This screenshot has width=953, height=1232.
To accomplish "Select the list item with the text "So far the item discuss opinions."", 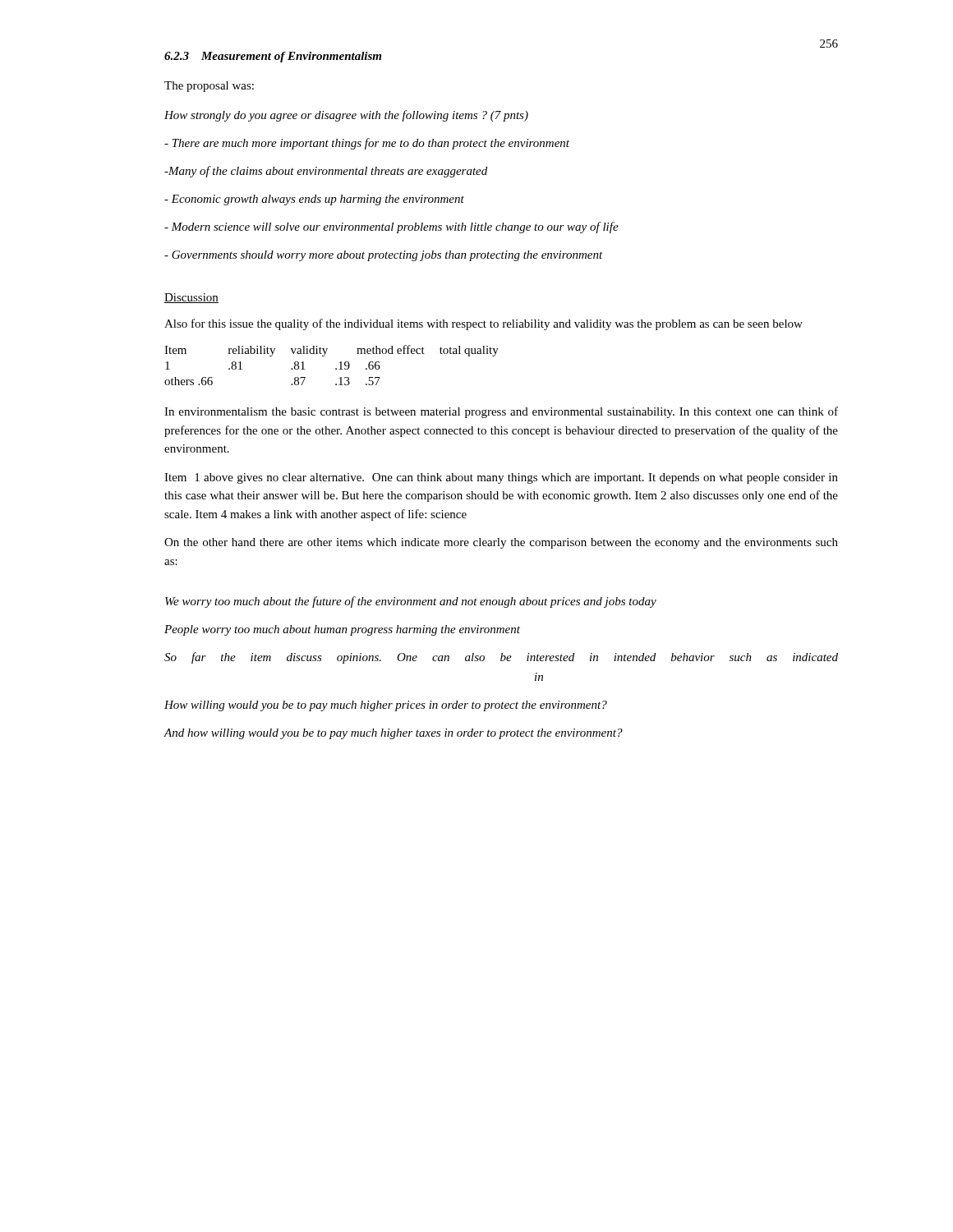I will (501, 667).
